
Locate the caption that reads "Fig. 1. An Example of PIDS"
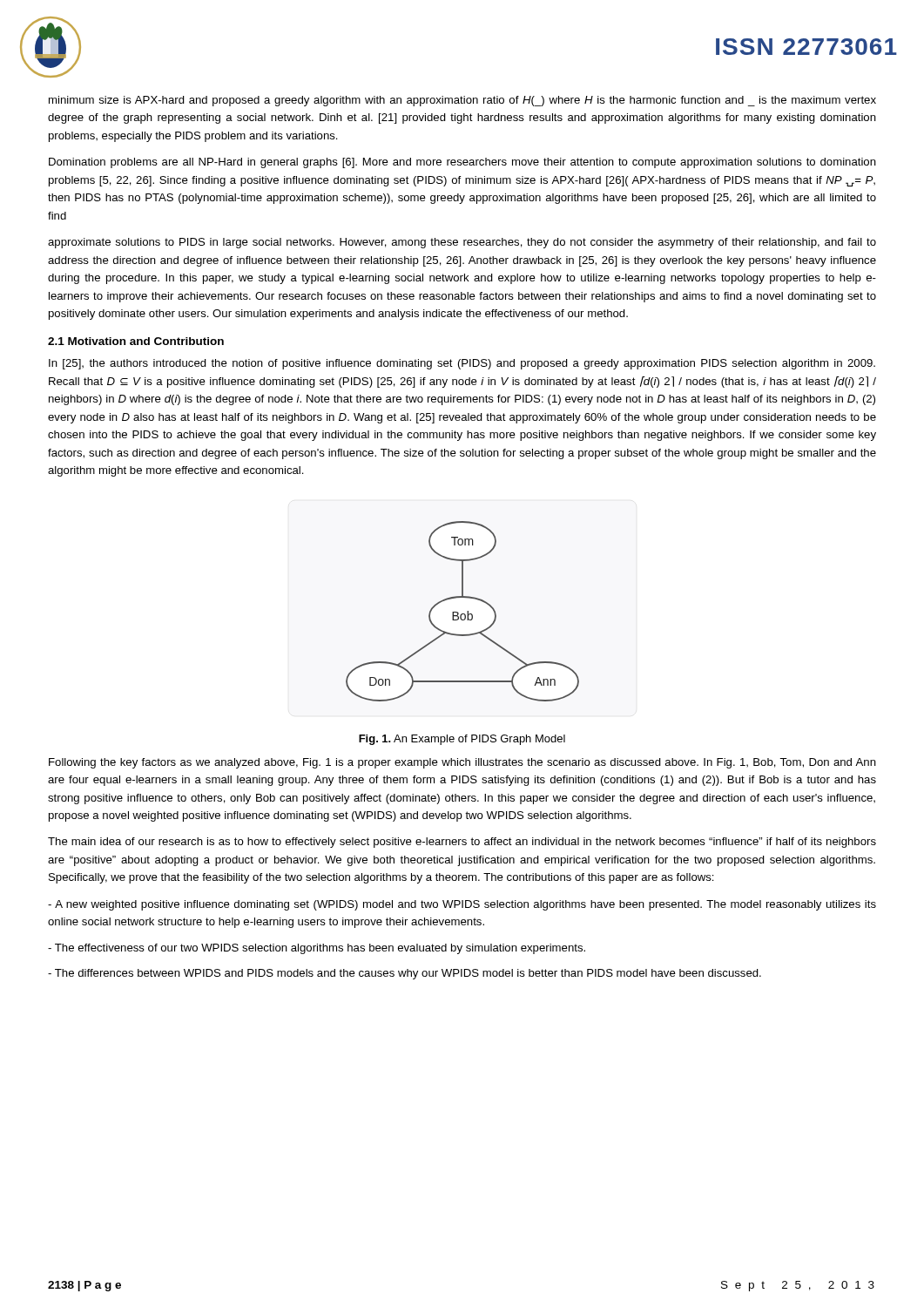coord(462,738)
